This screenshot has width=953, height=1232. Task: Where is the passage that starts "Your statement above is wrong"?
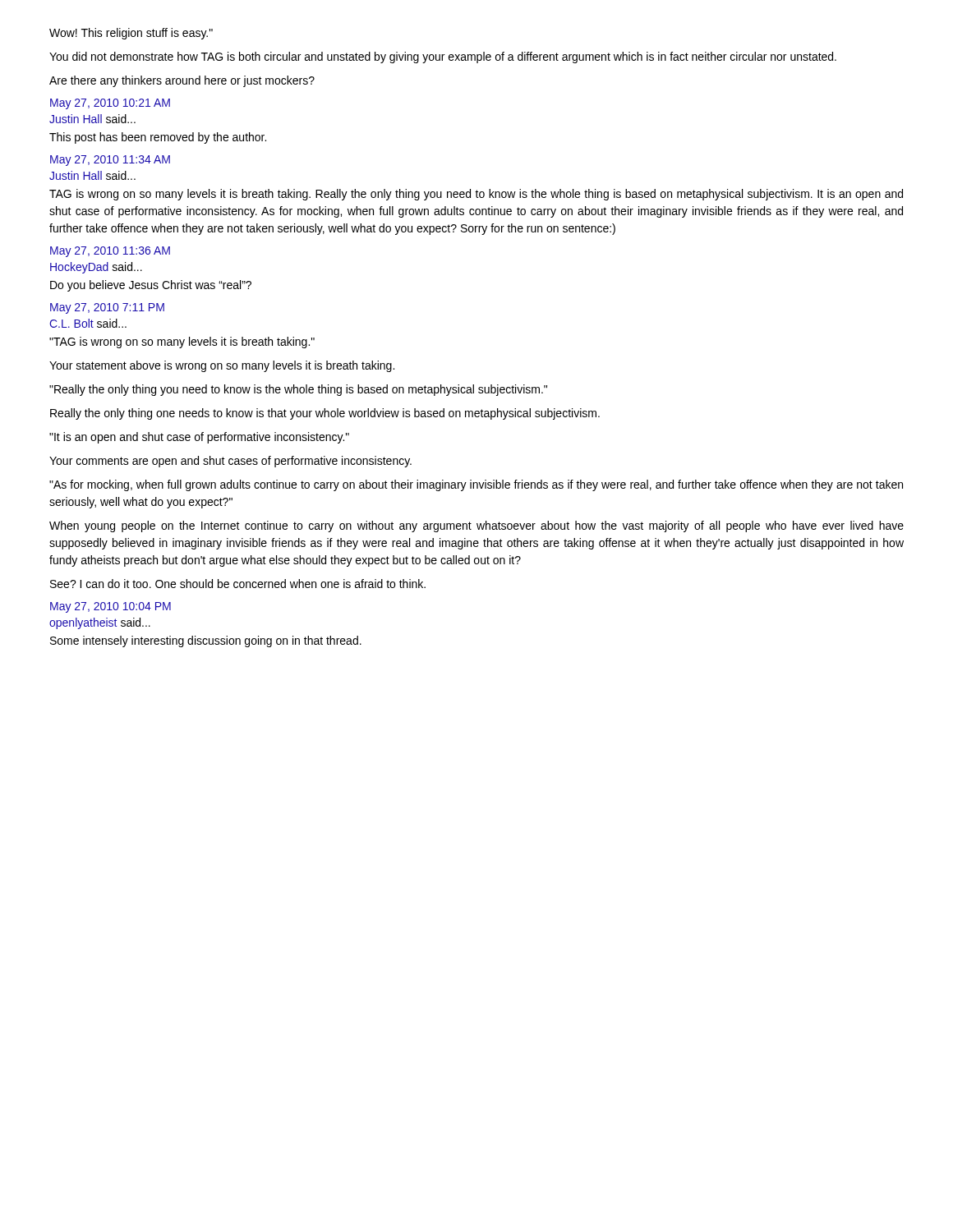click(222, 365)
